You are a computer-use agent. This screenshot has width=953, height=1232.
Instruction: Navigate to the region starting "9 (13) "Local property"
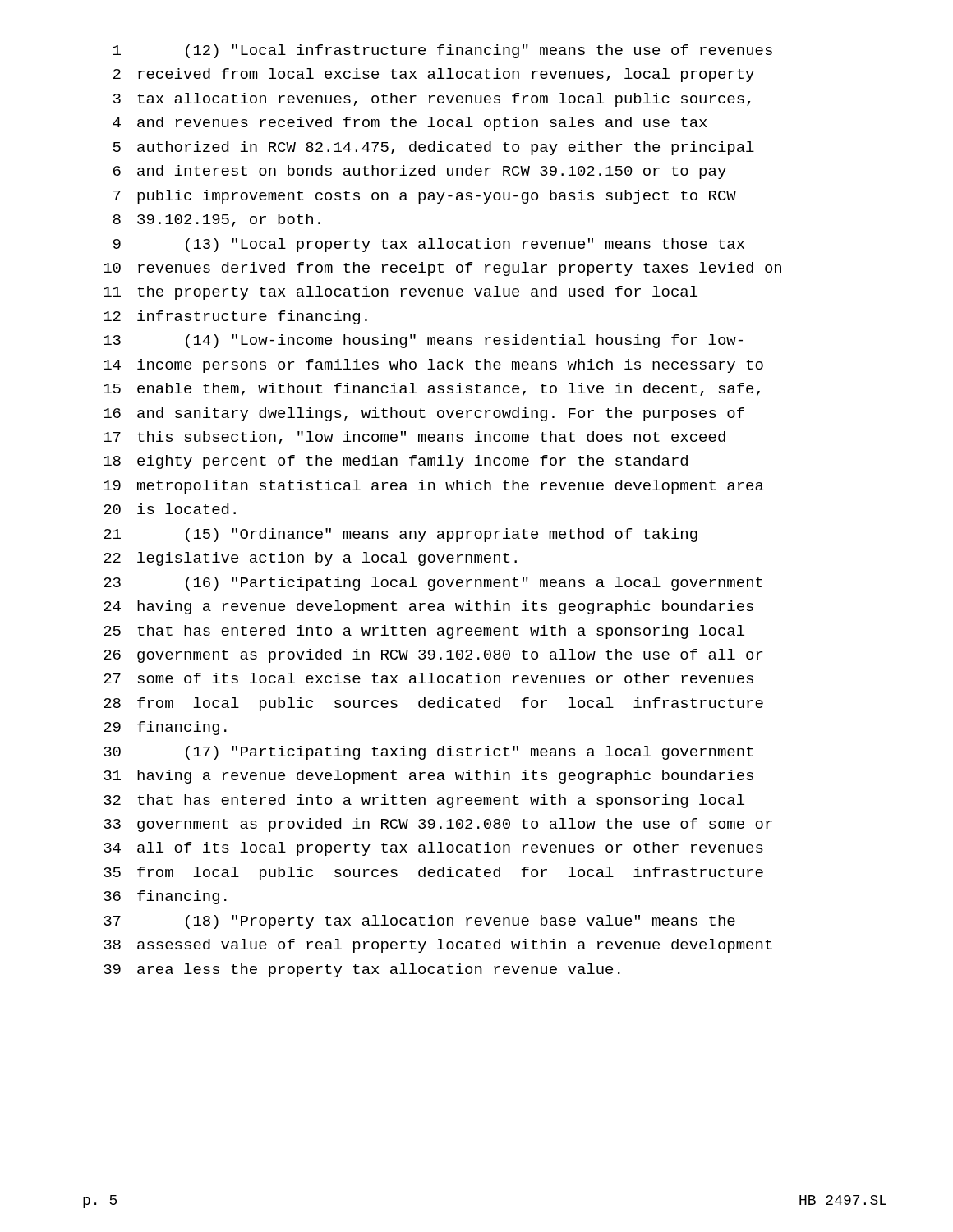pos(485,281)
